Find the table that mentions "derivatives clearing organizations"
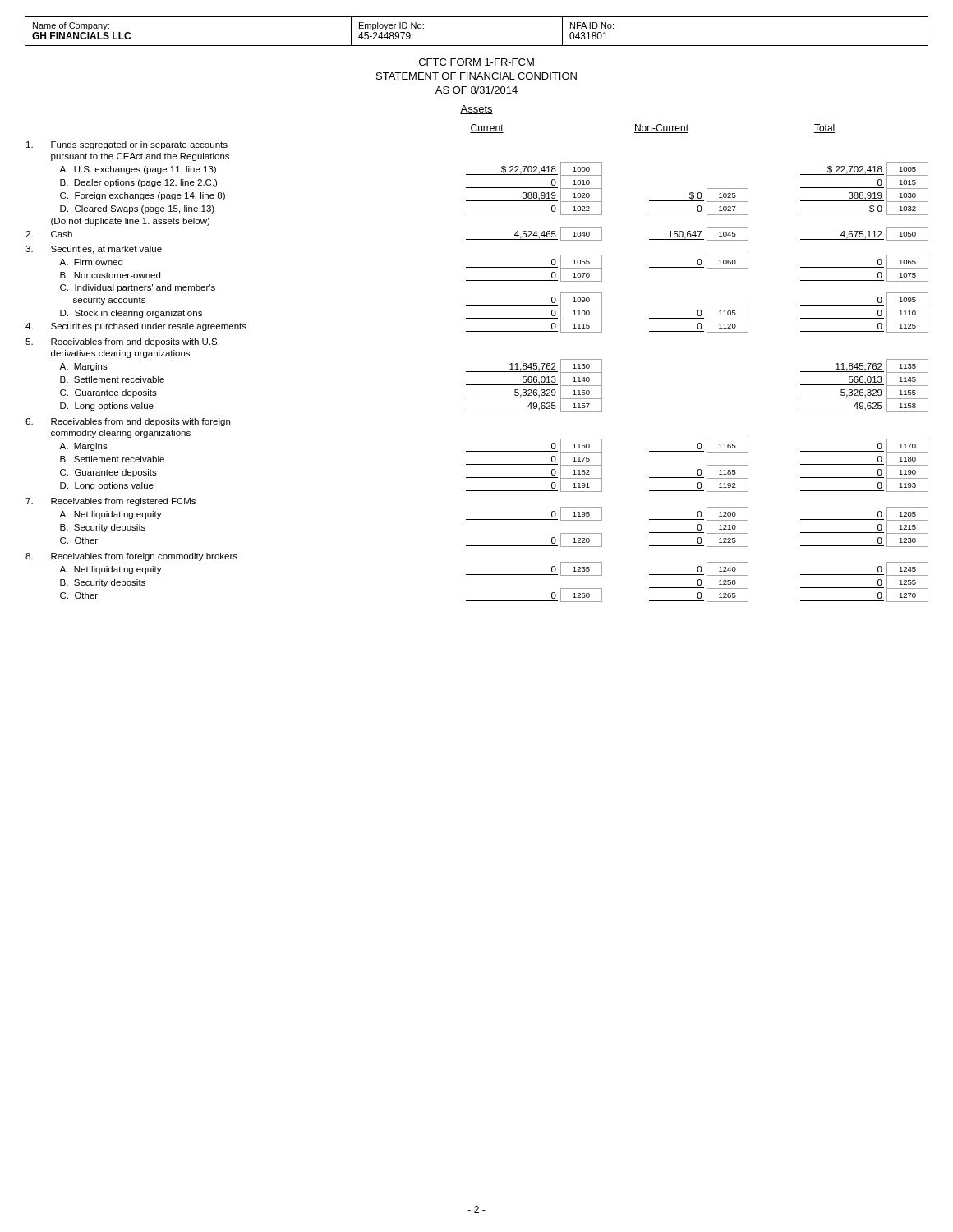The width and height of the screenshot is (953, 1232). 476,369
